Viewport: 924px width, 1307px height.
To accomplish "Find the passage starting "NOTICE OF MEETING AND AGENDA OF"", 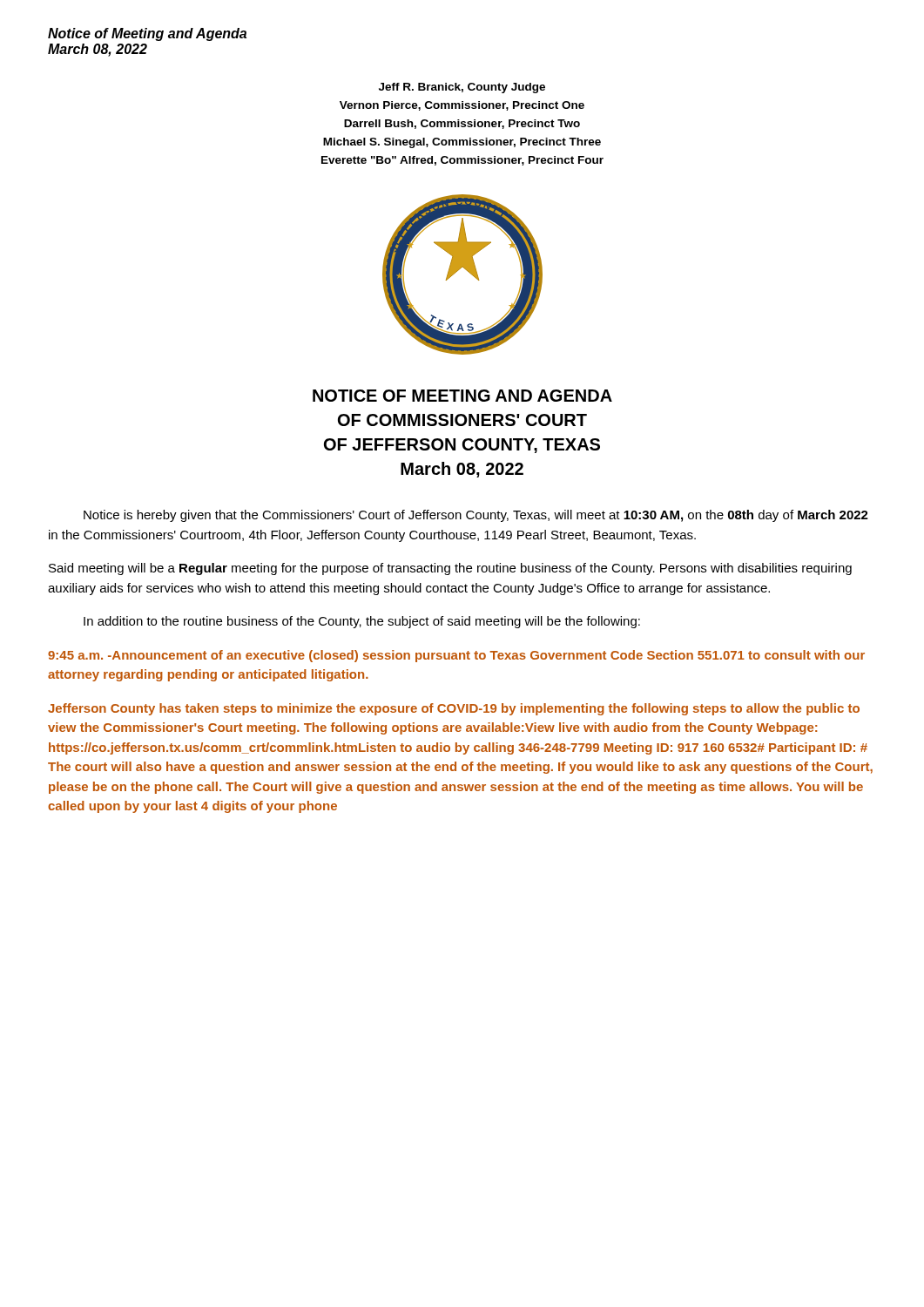I will (x=462, y=432).
